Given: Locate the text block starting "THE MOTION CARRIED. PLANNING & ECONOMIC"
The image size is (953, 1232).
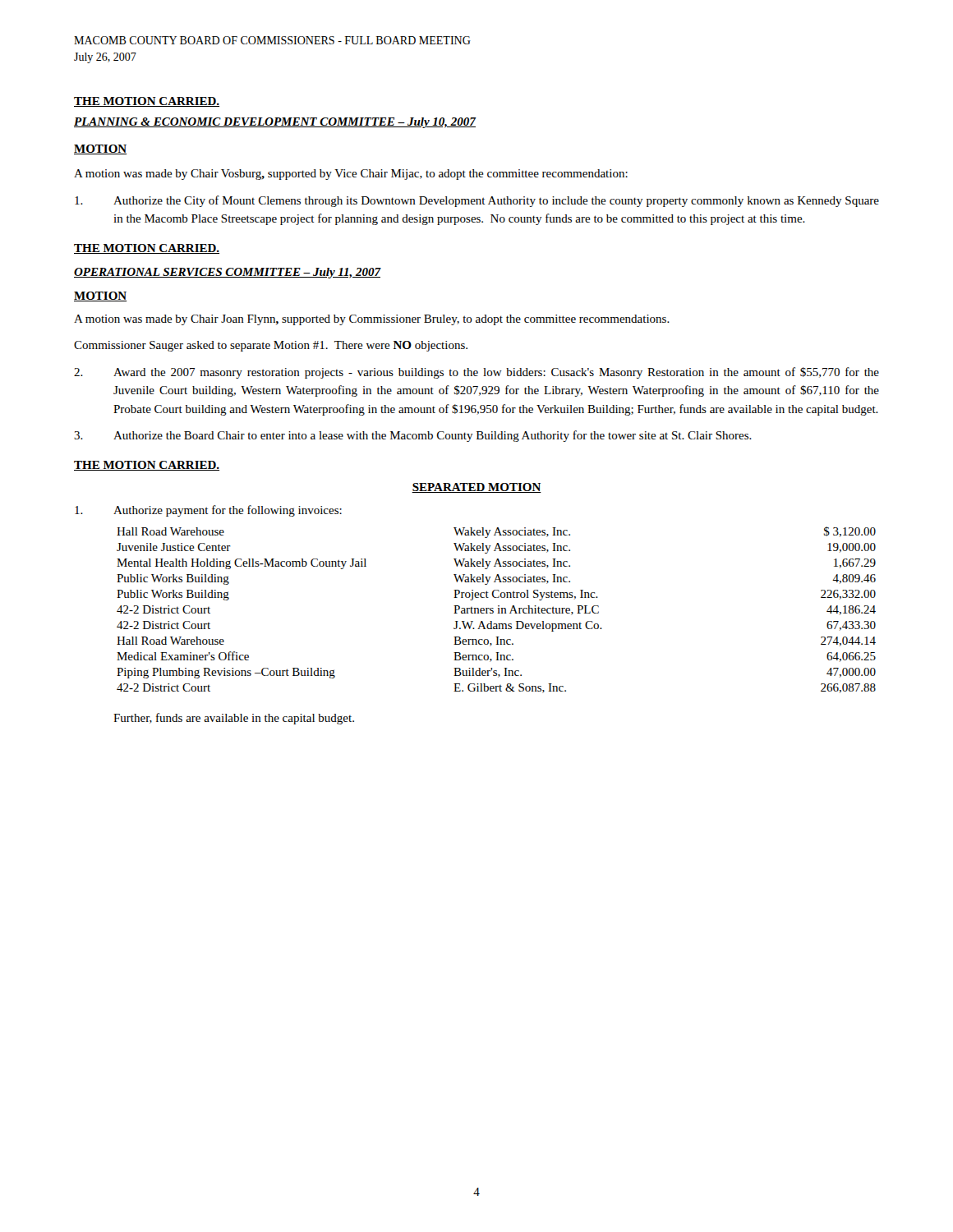Looking at the screenshot, I should click(476, 112).
